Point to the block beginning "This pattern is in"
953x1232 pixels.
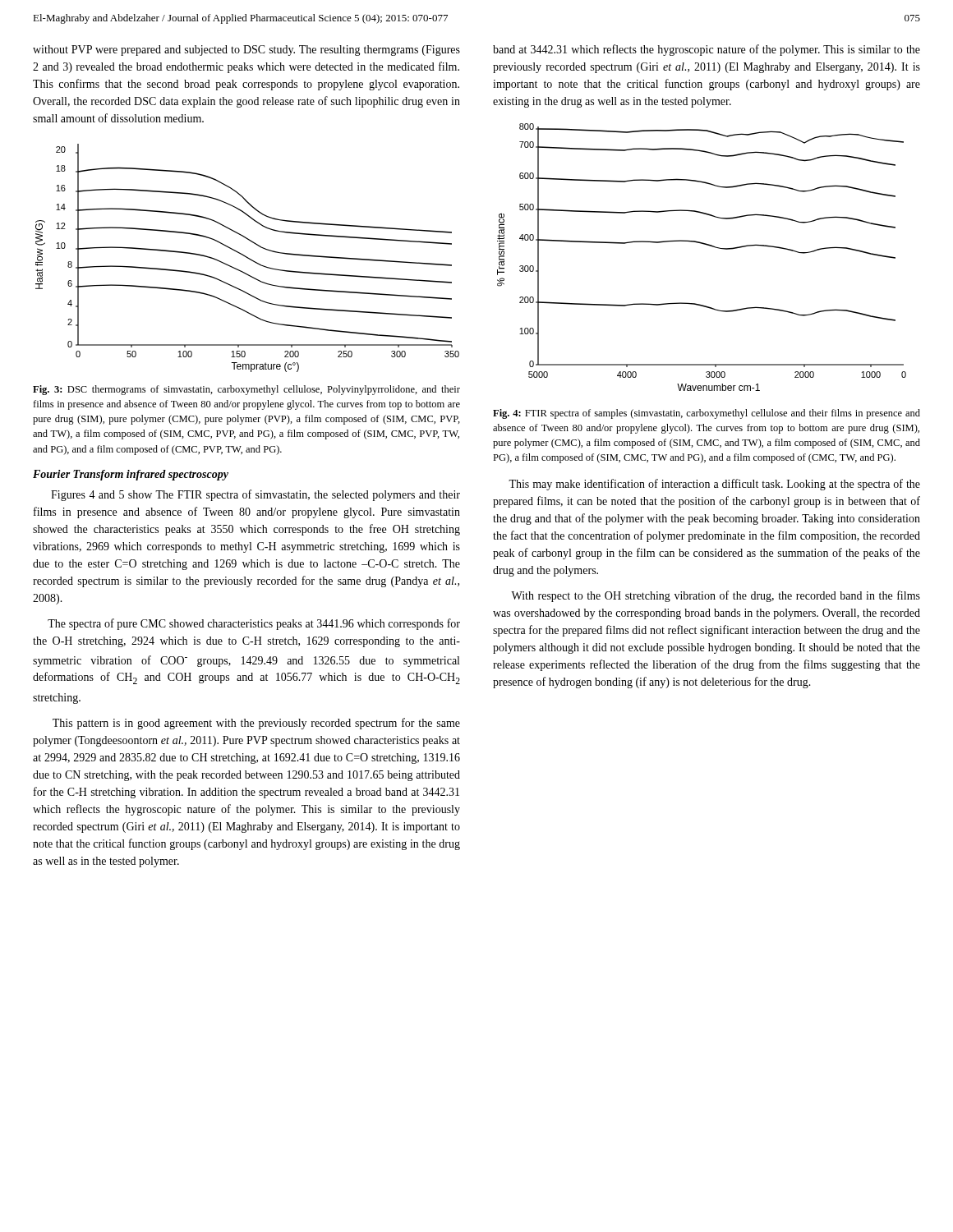tap(246, 792)
